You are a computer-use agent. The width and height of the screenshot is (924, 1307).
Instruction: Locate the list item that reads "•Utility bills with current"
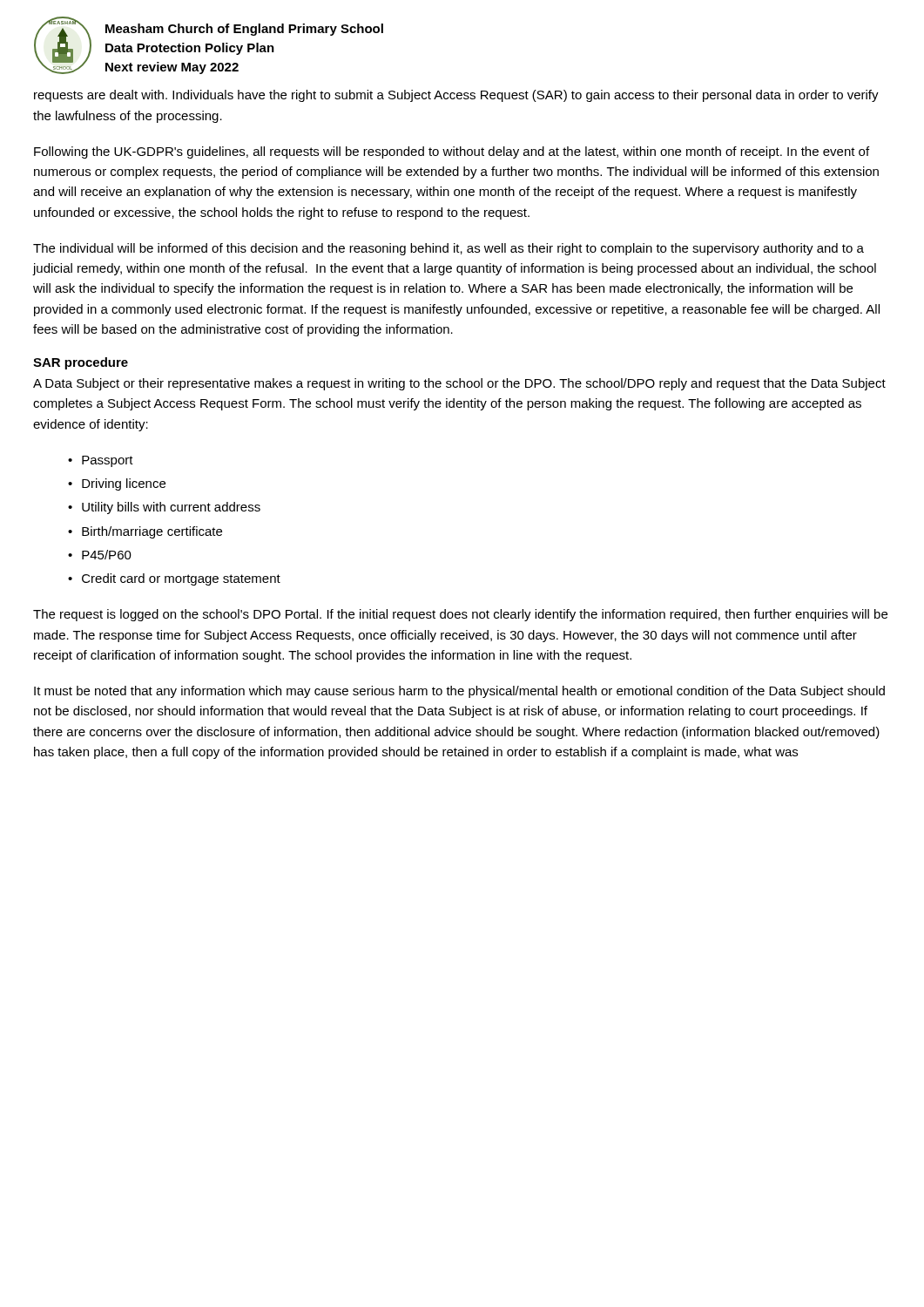(x=164, y=507)
